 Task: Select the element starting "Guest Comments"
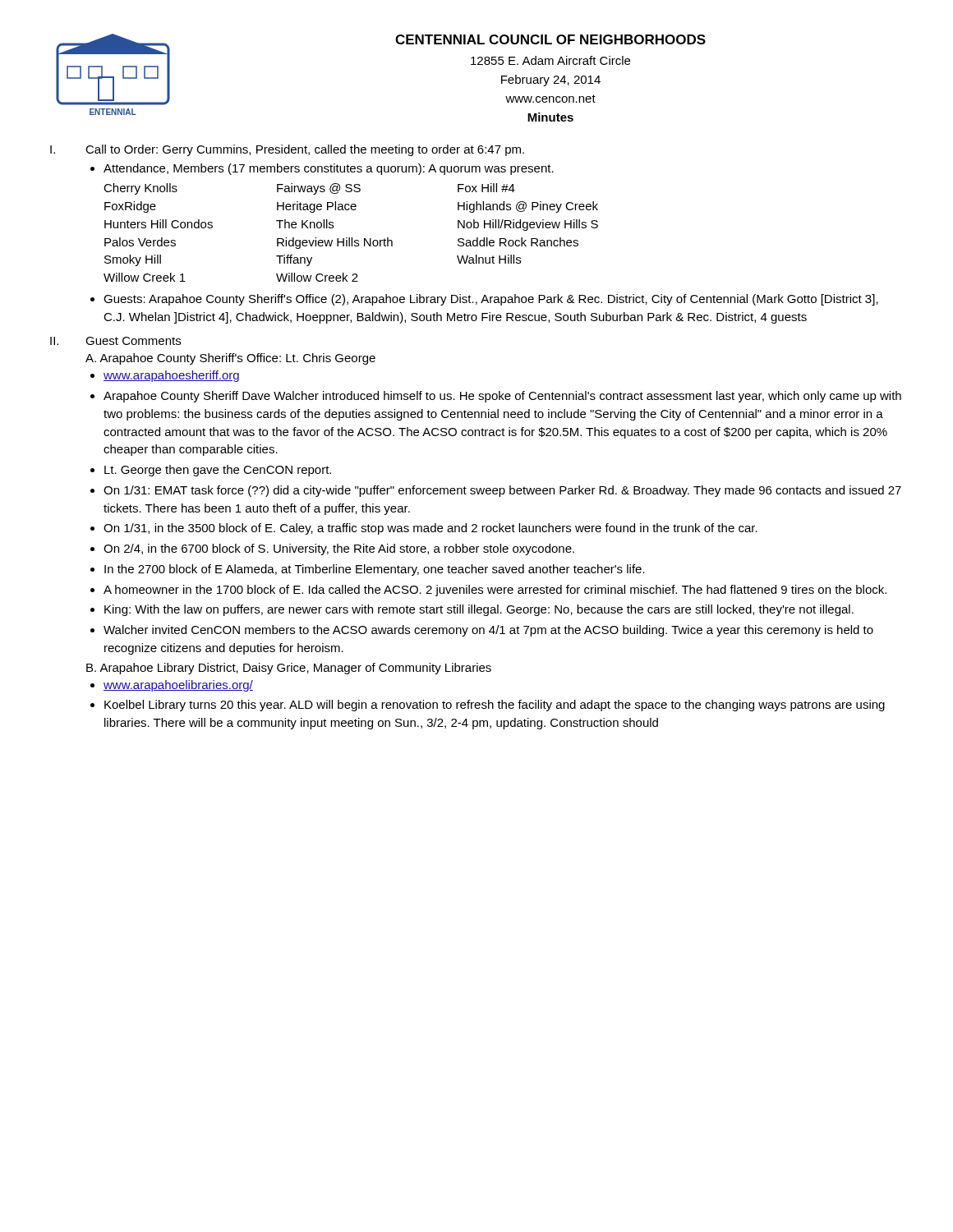(x=133, y=341)
